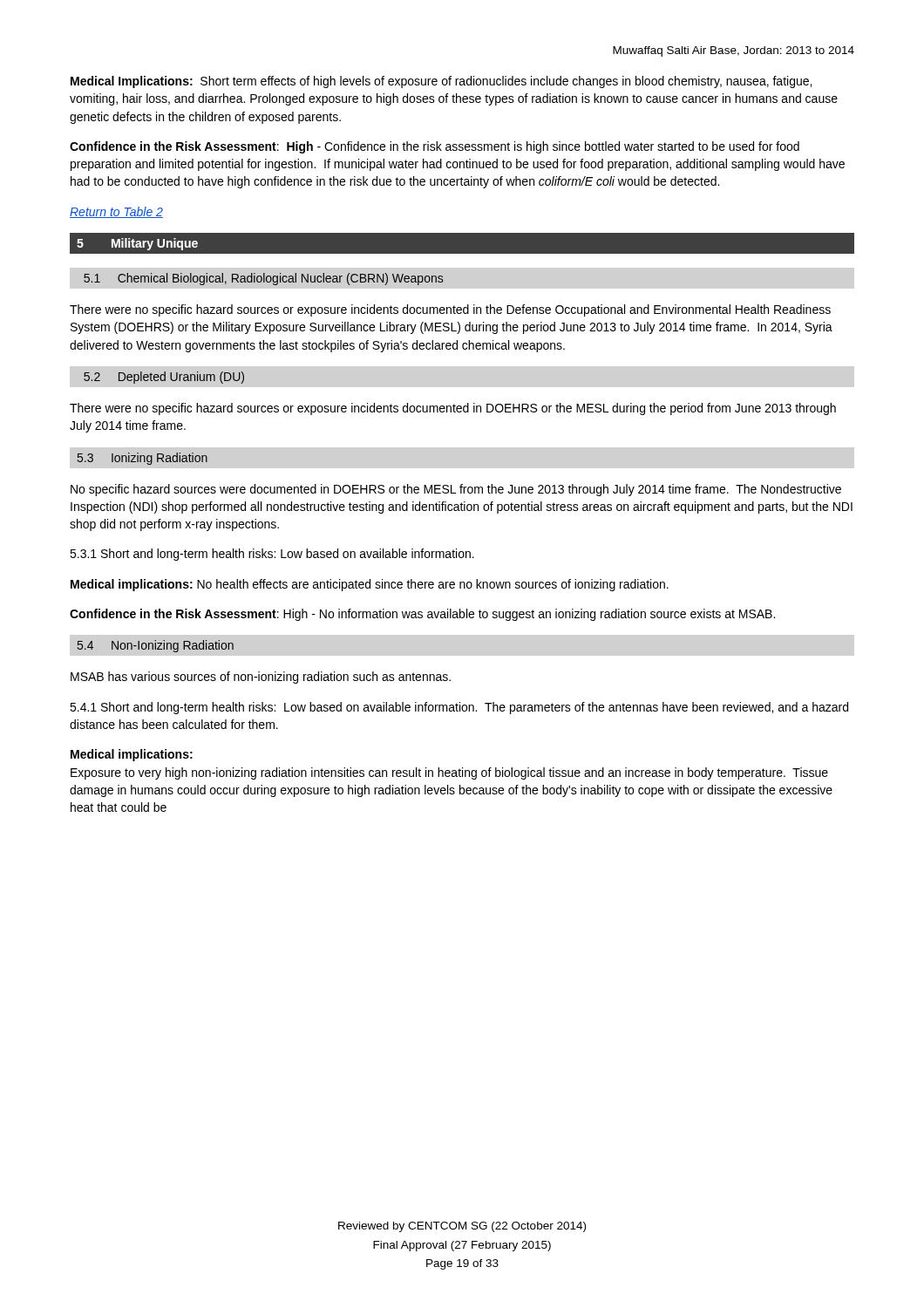Find "5.4 Non-Ionizing Radiation" on this page
Viewport: 924px width, 1308px height.
(x=155, y=646)
